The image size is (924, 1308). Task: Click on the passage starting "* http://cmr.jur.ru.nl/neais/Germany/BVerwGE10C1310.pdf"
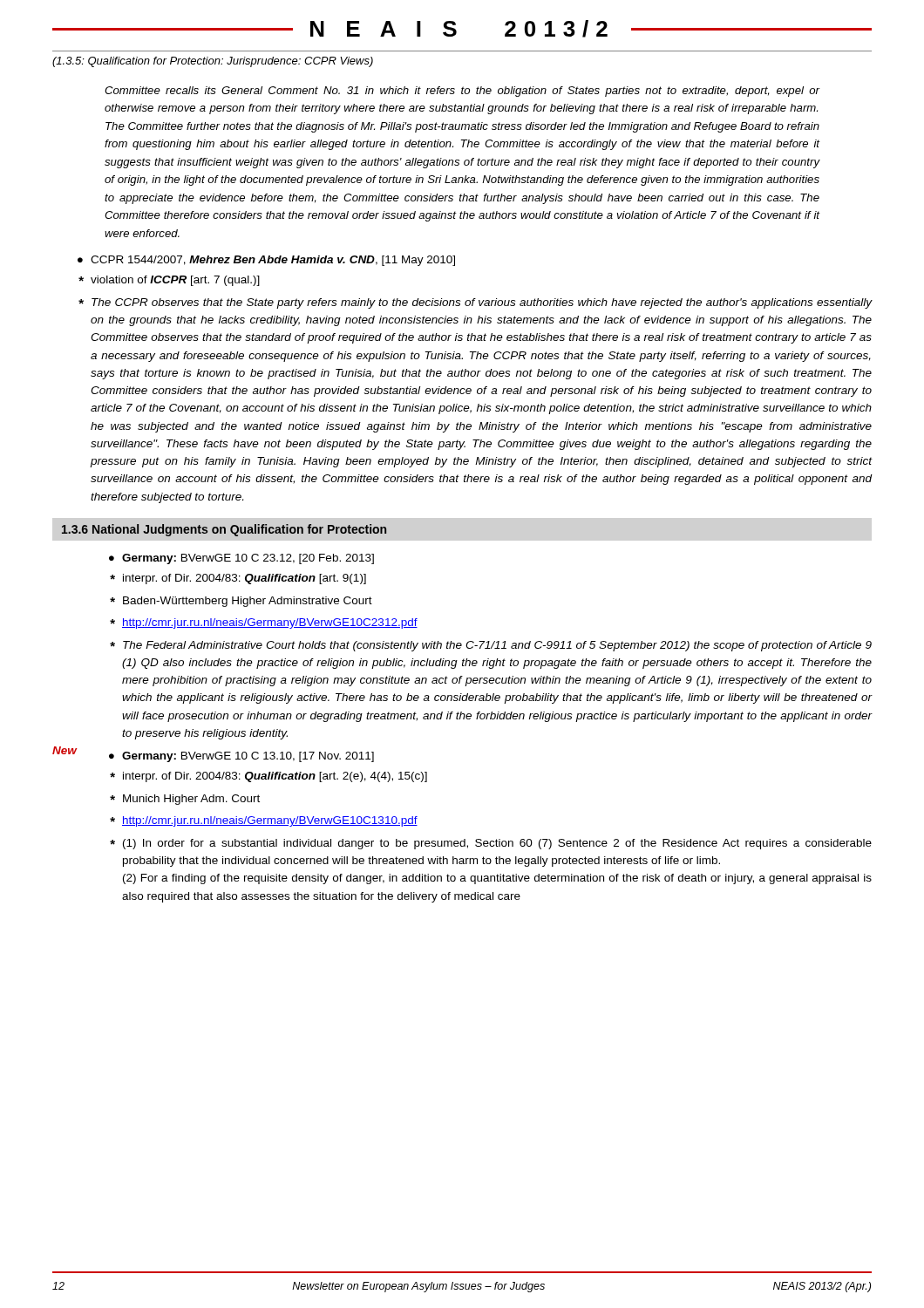[264, 821]
